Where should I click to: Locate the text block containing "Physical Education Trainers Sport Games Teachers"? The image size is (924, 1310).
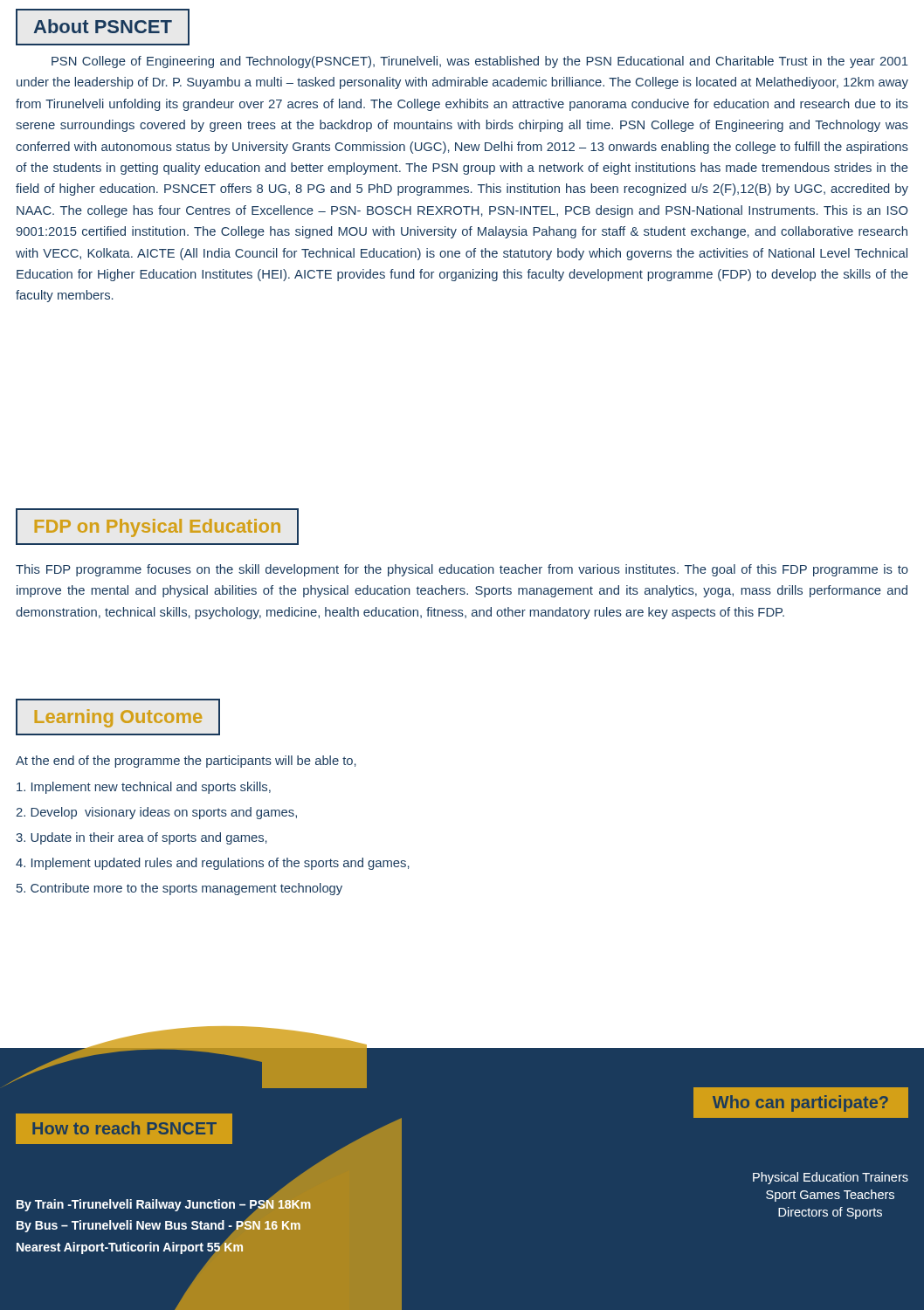coord(830,1195)
